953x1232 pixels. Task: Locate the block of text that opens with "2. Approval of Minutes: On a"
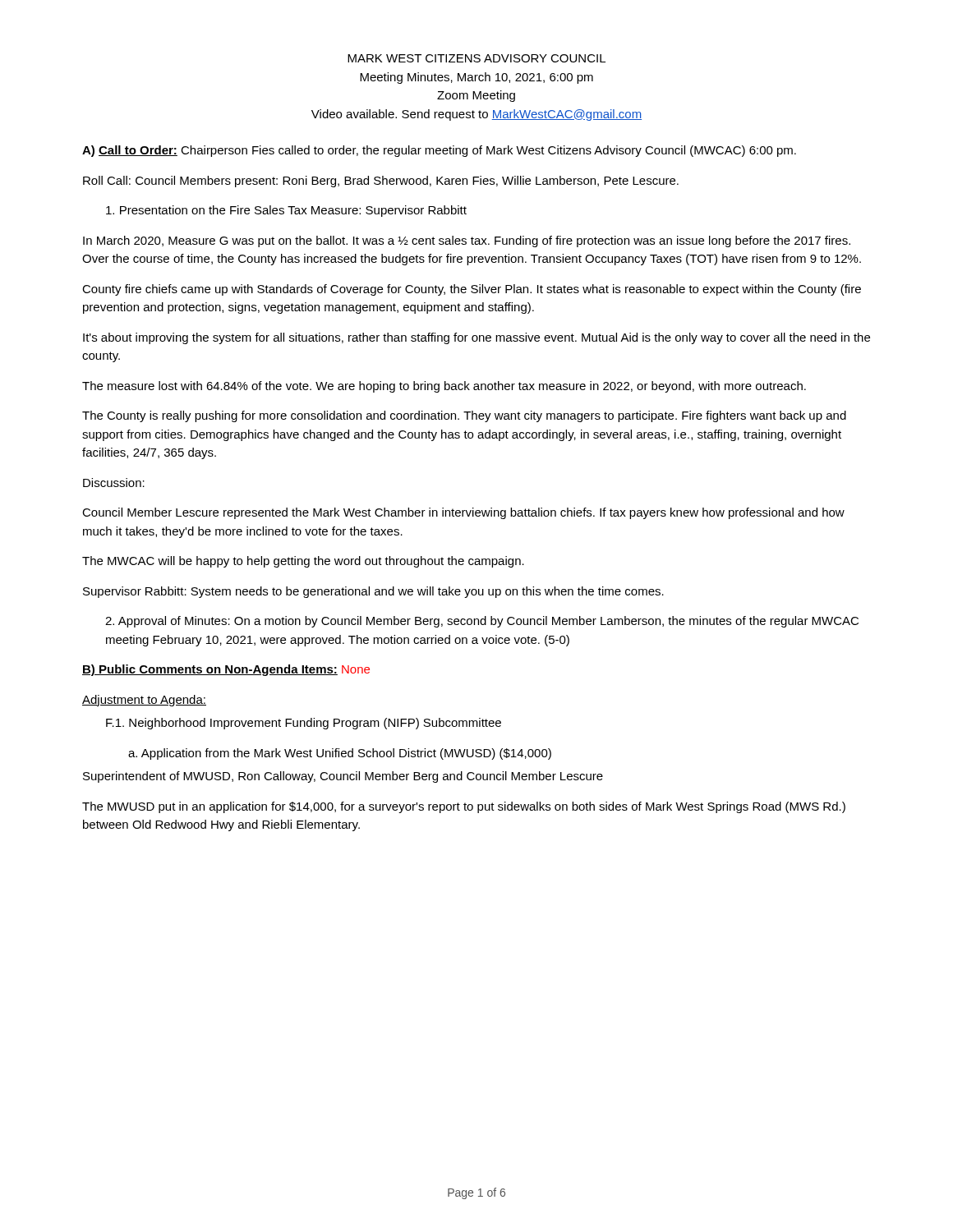point(482,630)
